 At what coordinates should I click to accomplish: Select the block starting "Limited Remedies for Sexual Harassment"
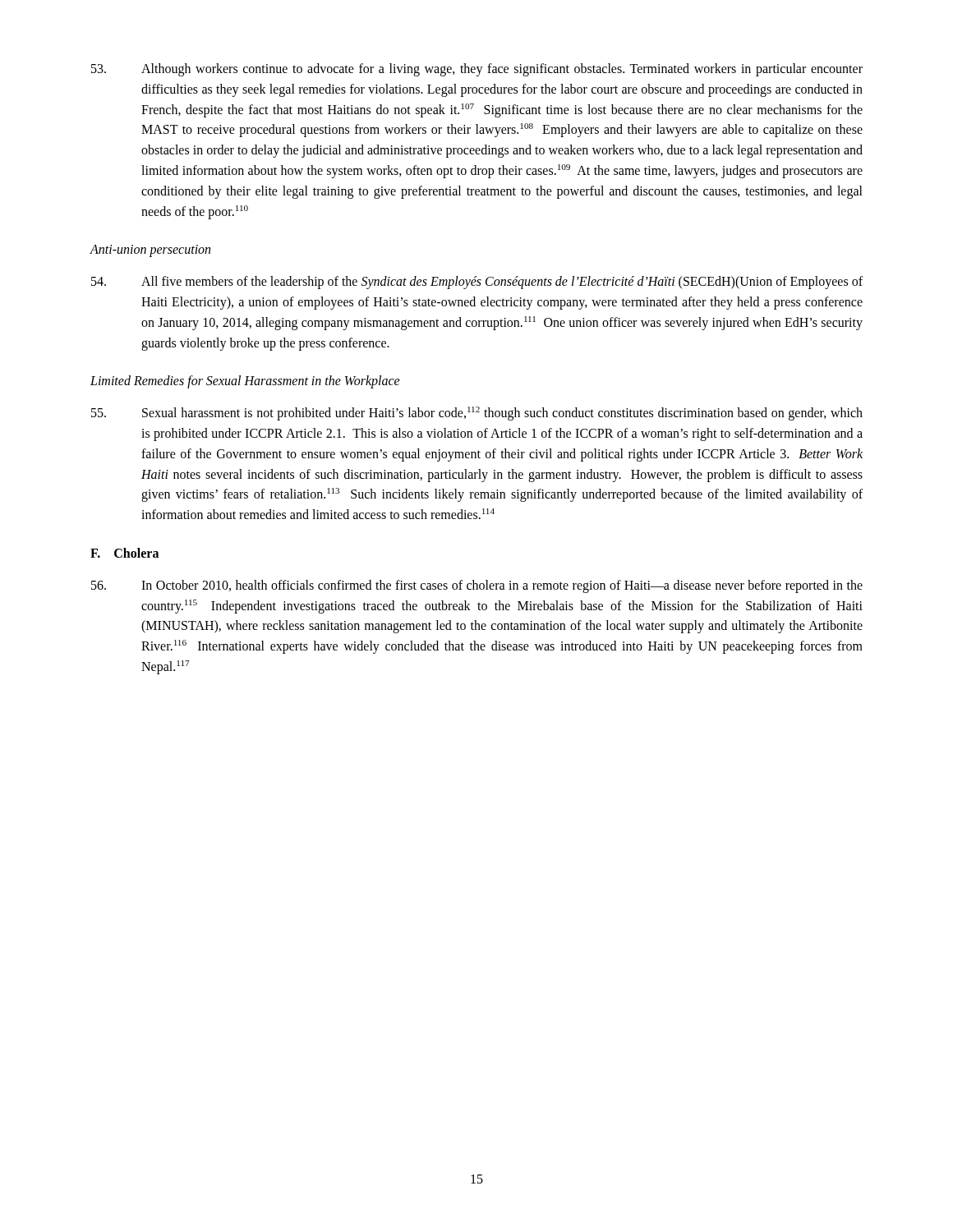click(245, 382)
